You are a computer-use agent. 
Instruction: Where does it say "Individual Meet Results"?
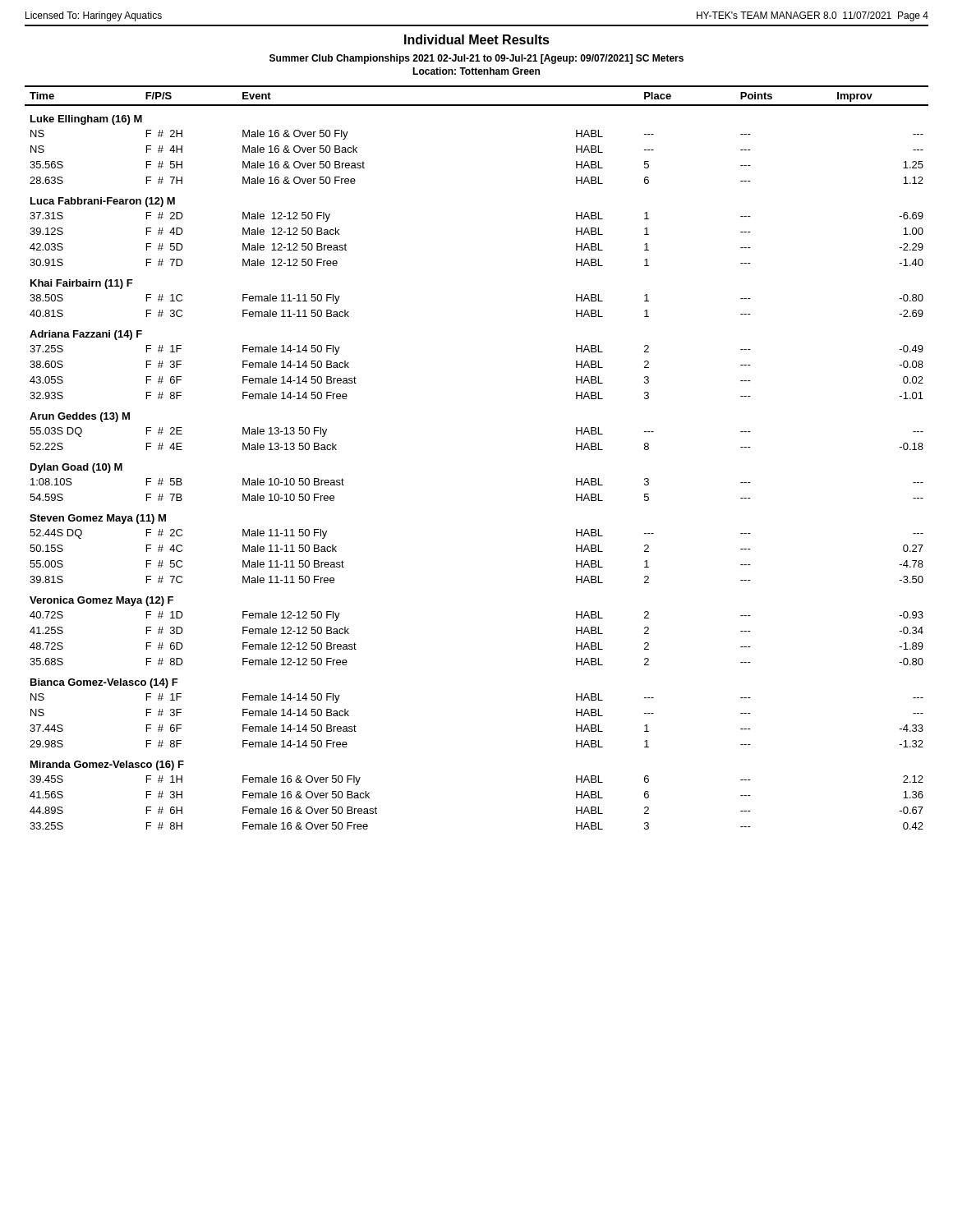click(476, 40)
